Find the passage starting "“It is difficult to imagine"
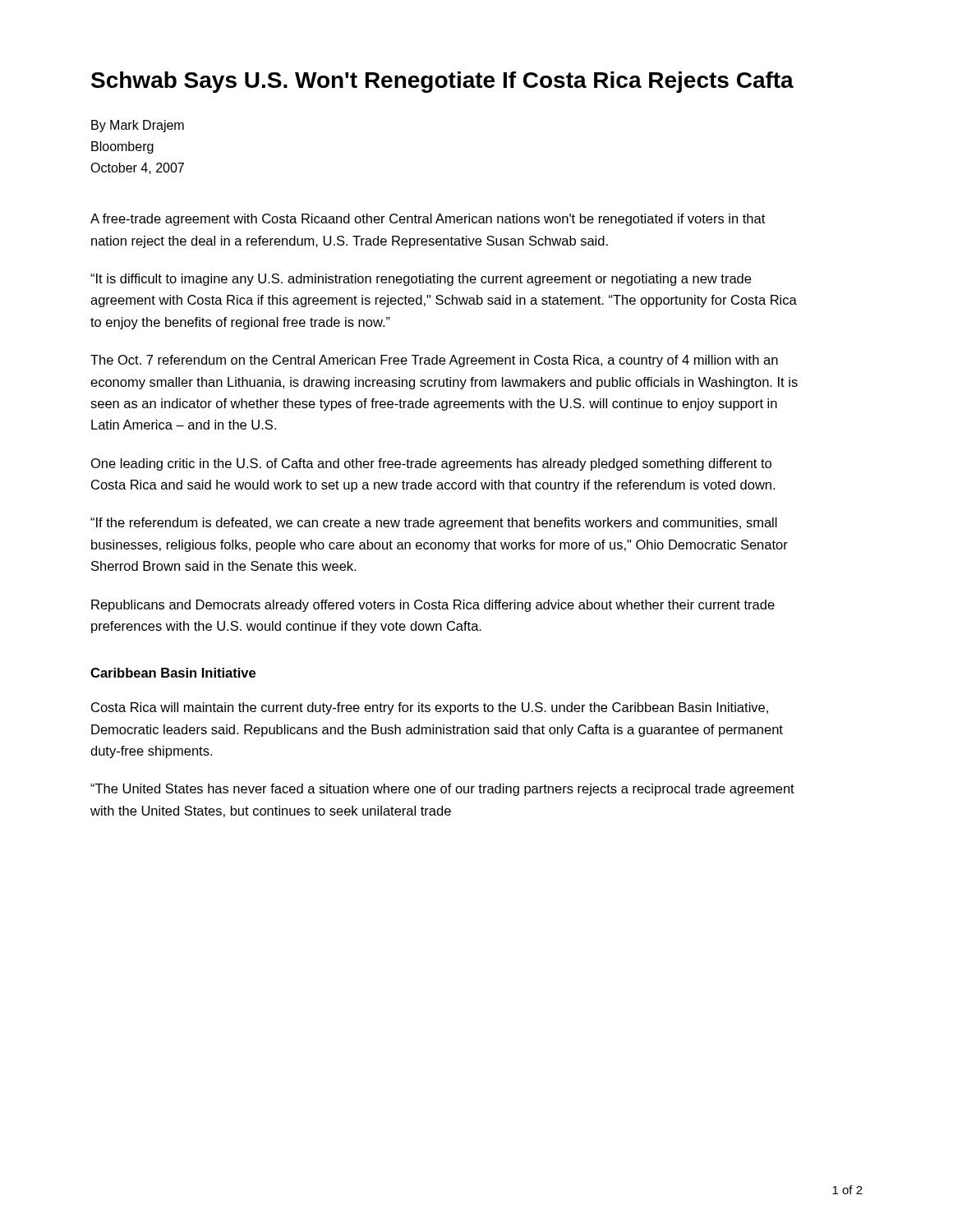 pyautogui.click(x=443, y=300)
